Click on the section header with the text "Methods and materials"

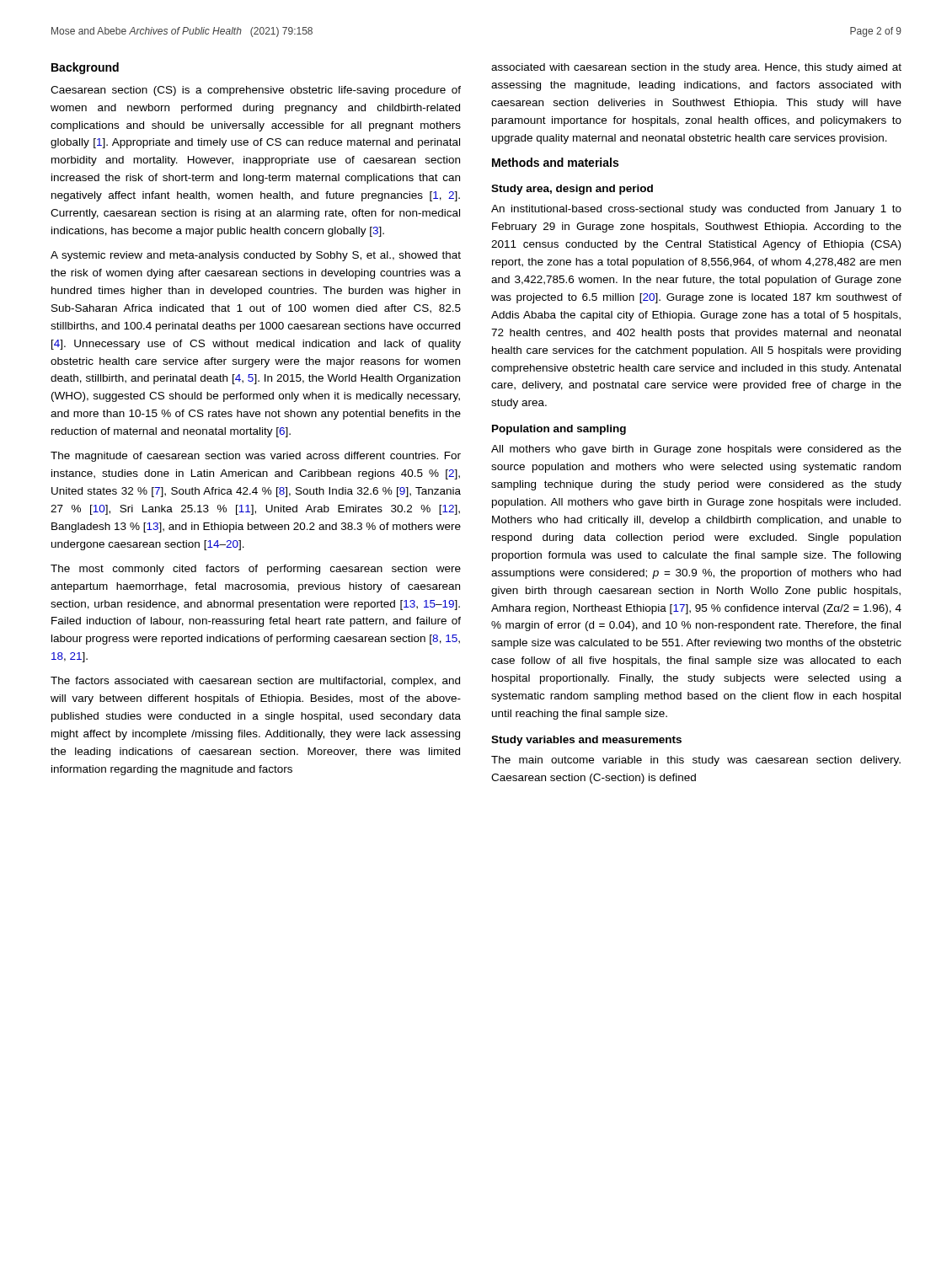(x=555, y=162)
